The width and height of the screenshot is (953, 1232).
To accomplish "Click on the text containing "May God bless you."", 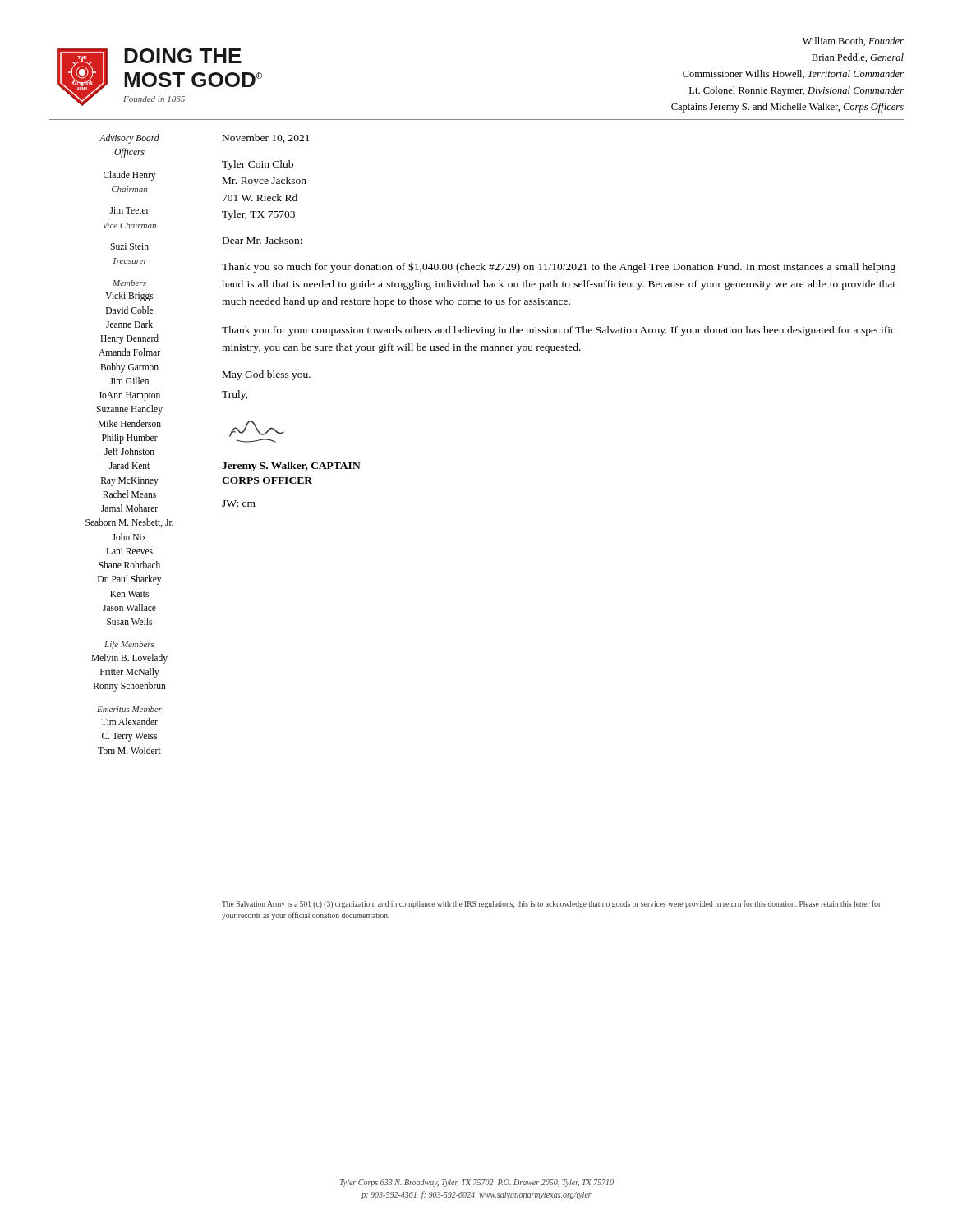I will [267, 374].
